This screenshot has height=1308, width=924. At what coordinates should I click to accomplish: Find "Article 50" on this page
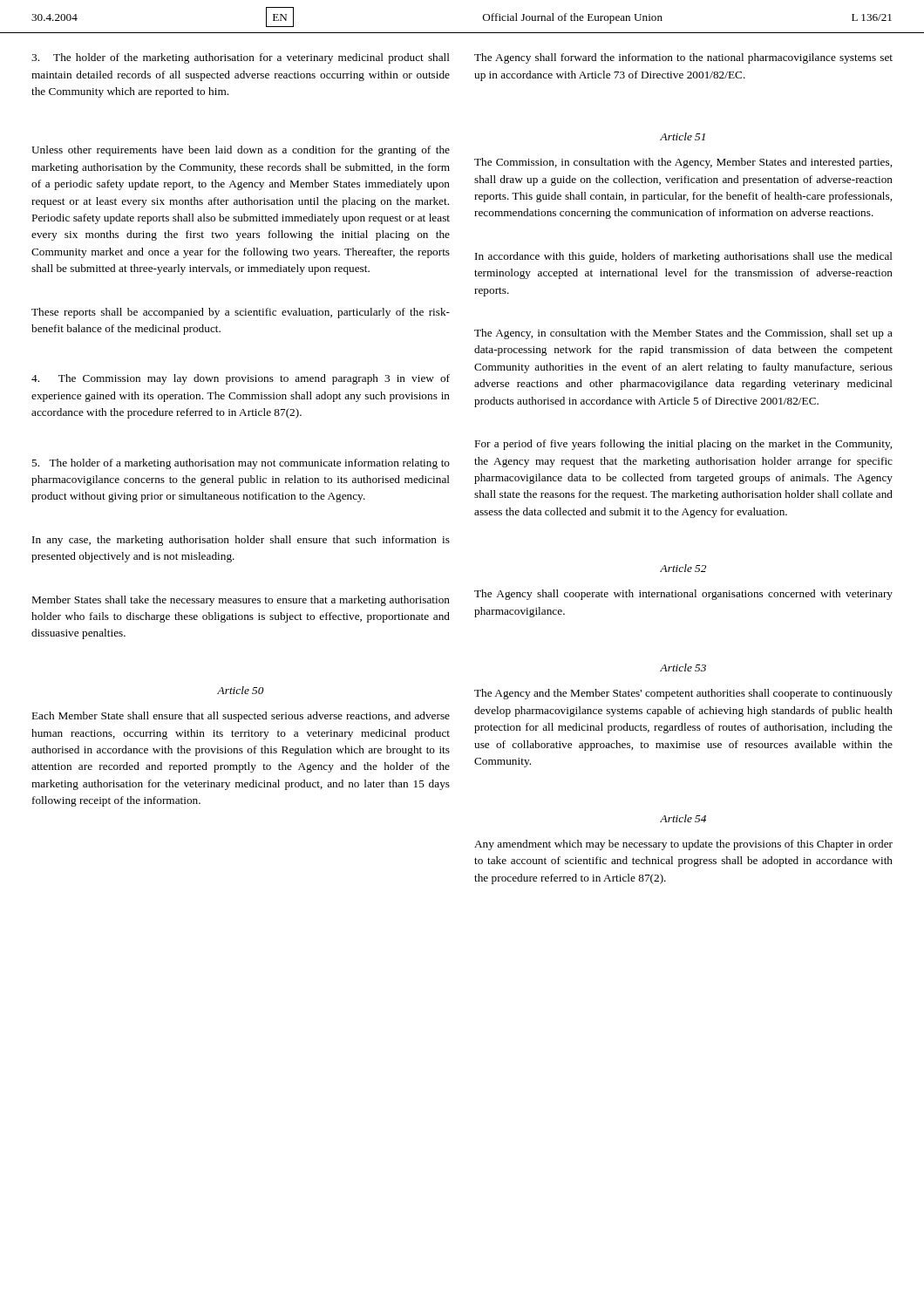pyautogui.click(x=241, y=690)
